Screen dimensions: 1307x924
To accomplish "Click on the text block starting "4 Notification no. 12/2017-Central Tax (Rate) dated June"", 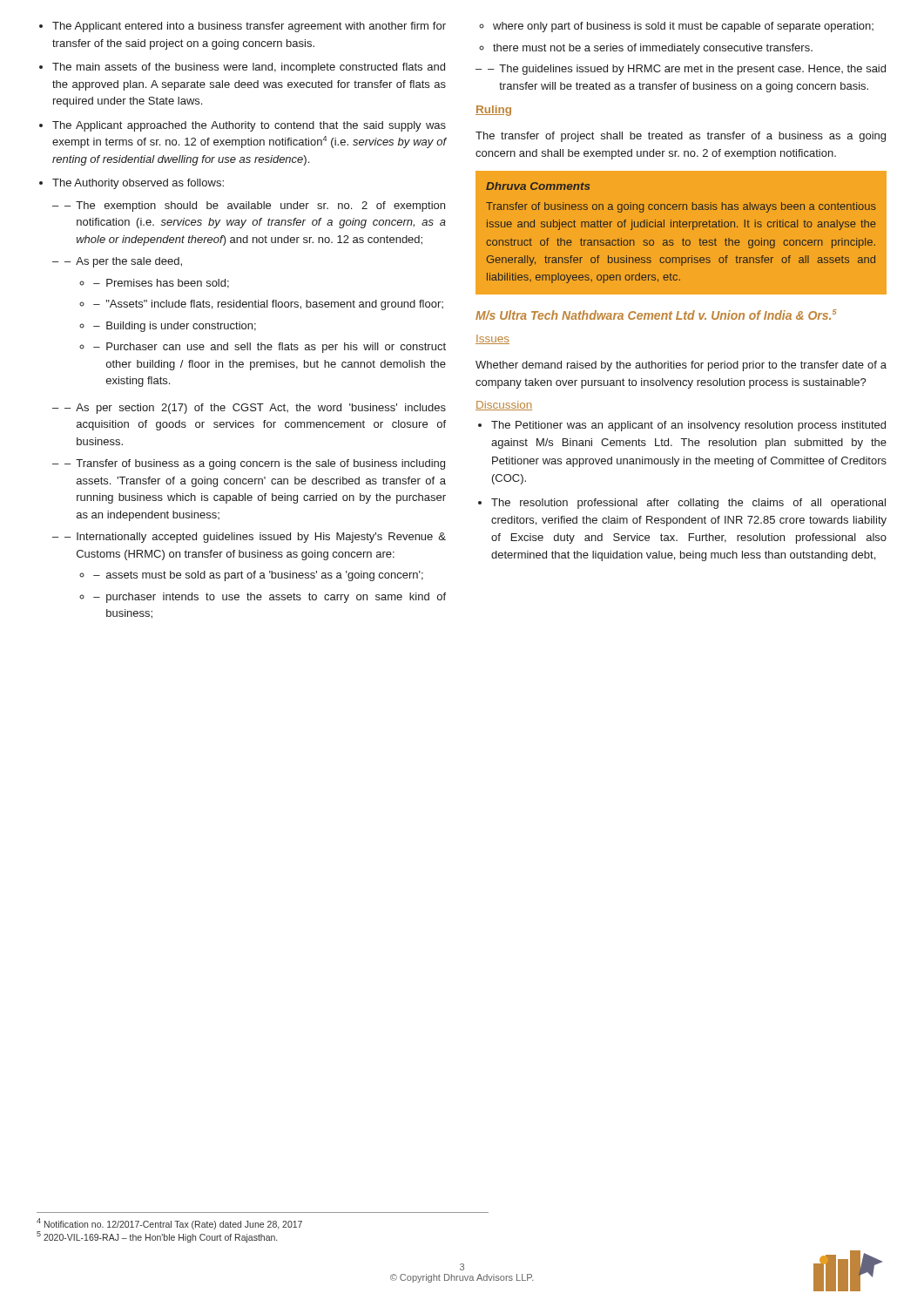I will click(170, 1229).
